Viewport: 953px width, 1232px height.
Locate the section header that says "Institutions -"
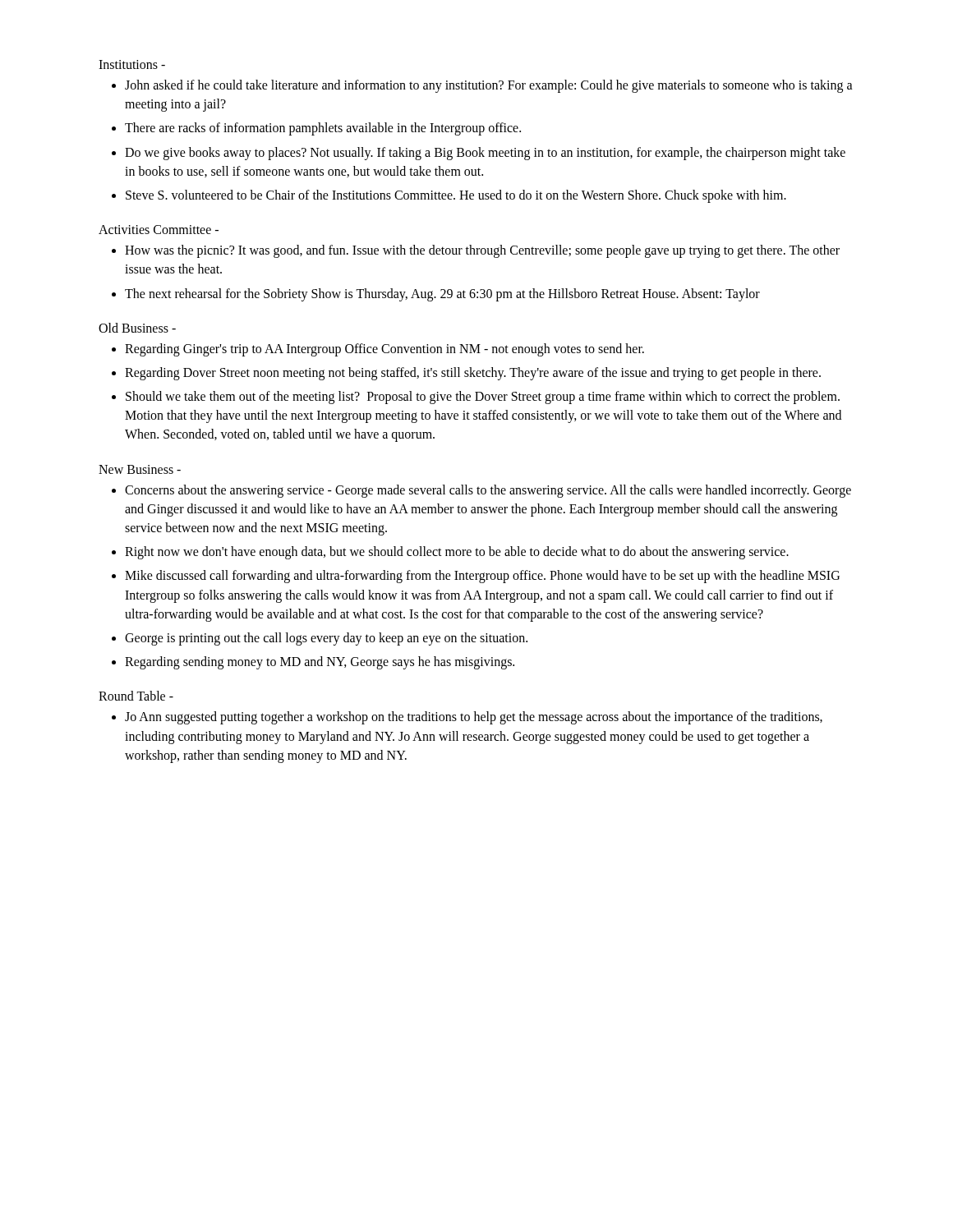(132, 64)
